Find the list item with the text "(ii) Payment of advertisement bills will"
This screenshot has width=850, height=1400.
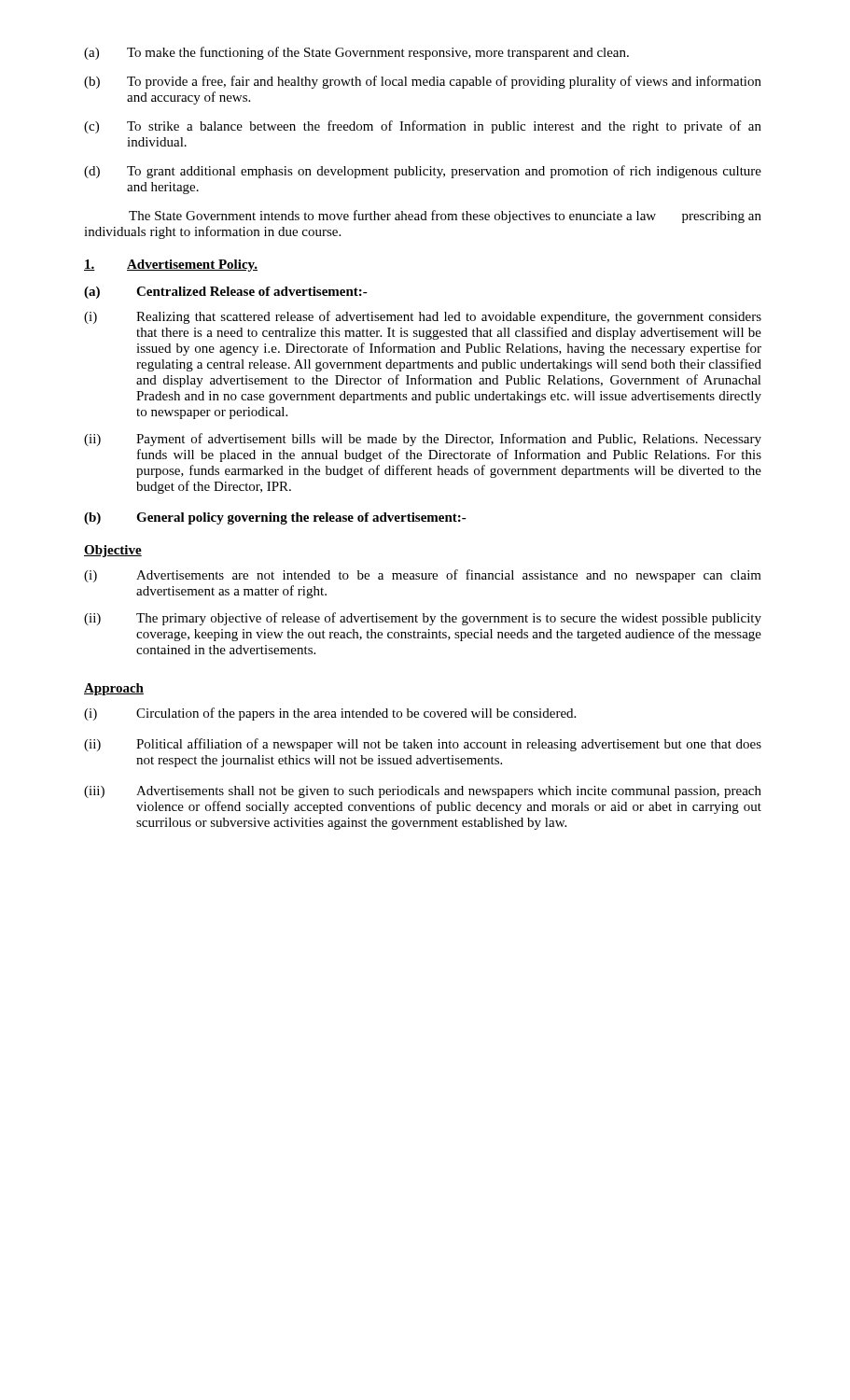click(x=423, y=463)
